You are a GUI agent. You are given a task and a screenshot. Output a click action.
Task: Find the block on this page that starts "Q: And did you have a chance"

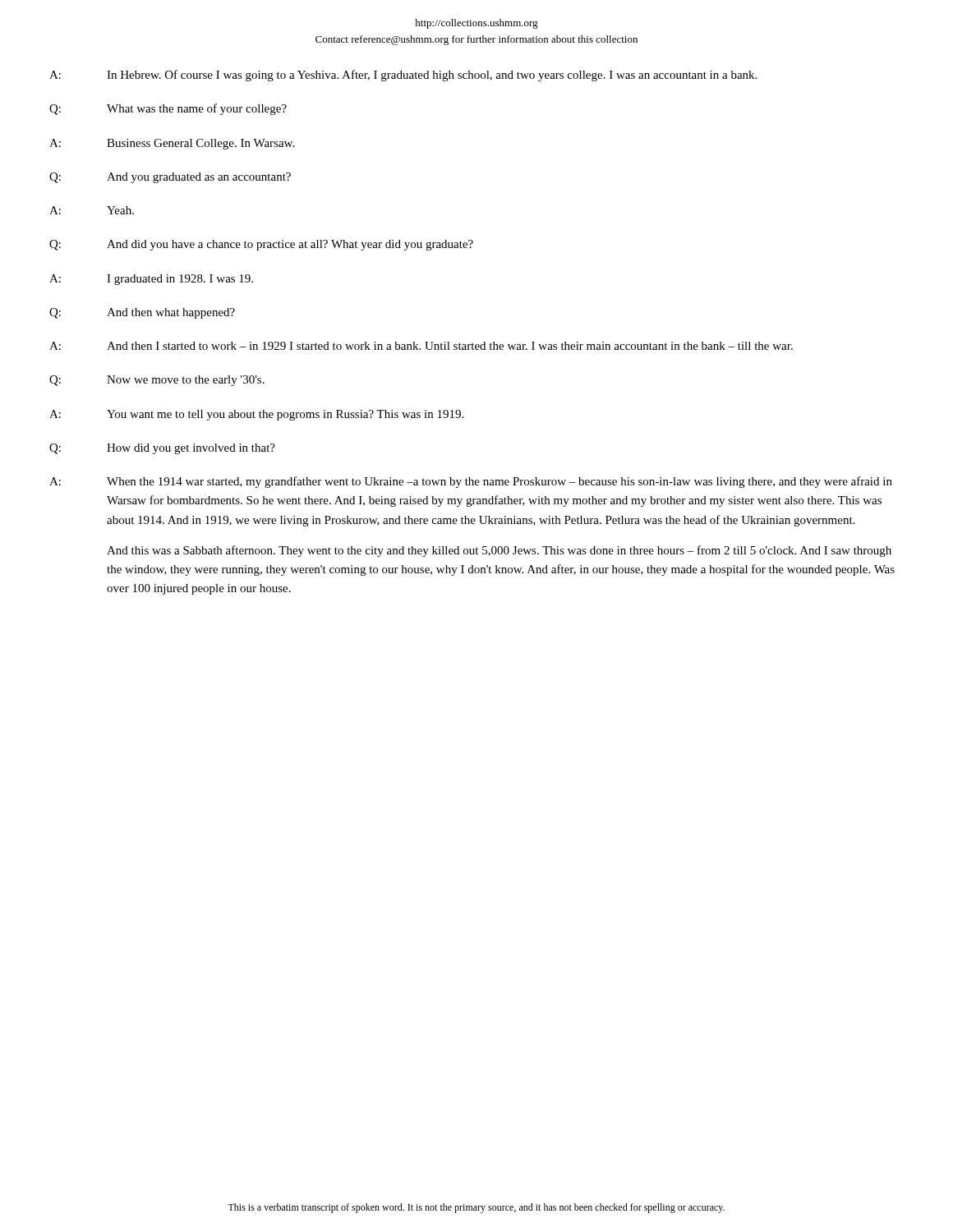476,245
